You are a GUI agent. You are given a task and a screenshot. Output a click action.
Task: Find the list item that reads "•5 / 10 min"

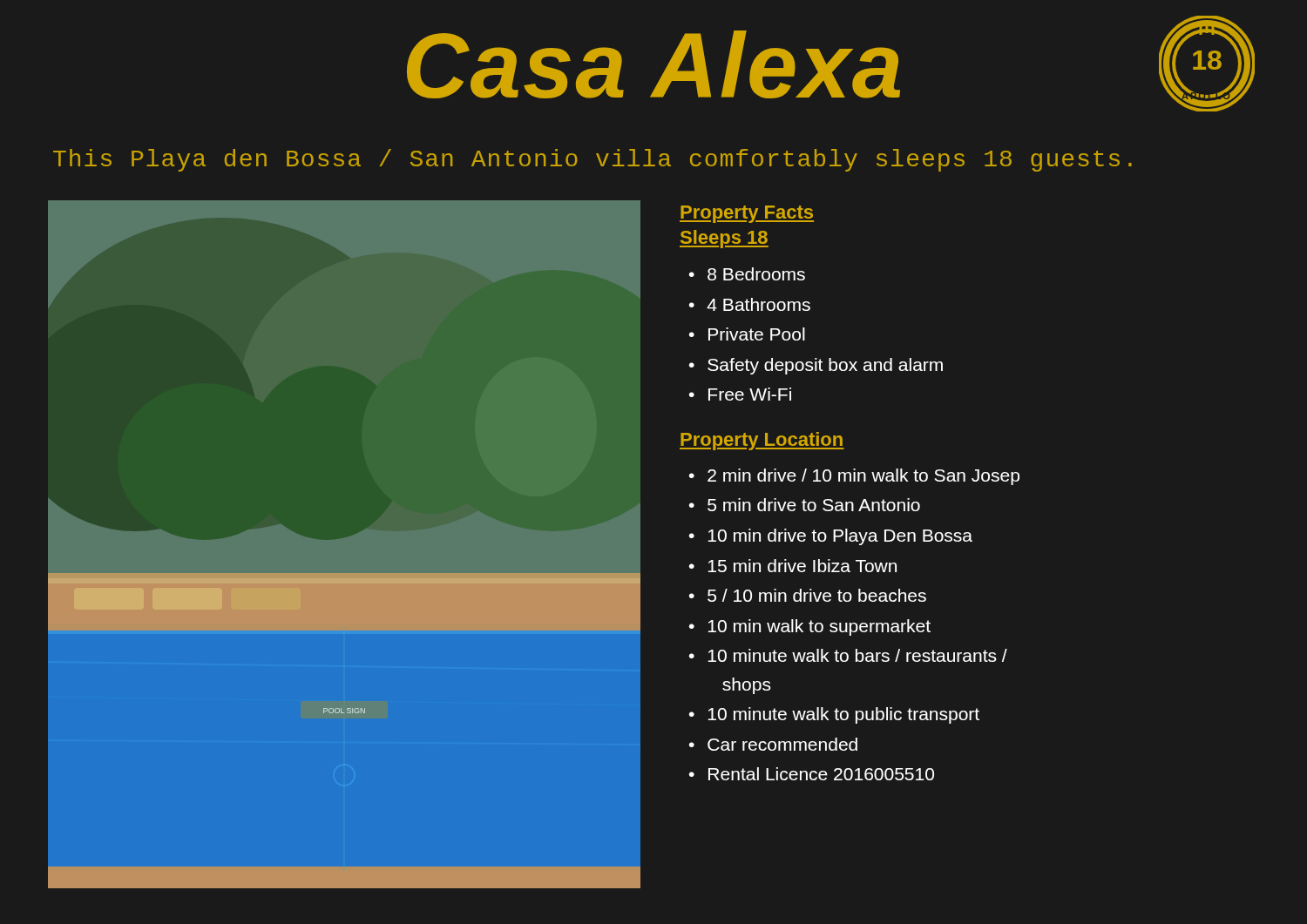(x=808, y=596)
